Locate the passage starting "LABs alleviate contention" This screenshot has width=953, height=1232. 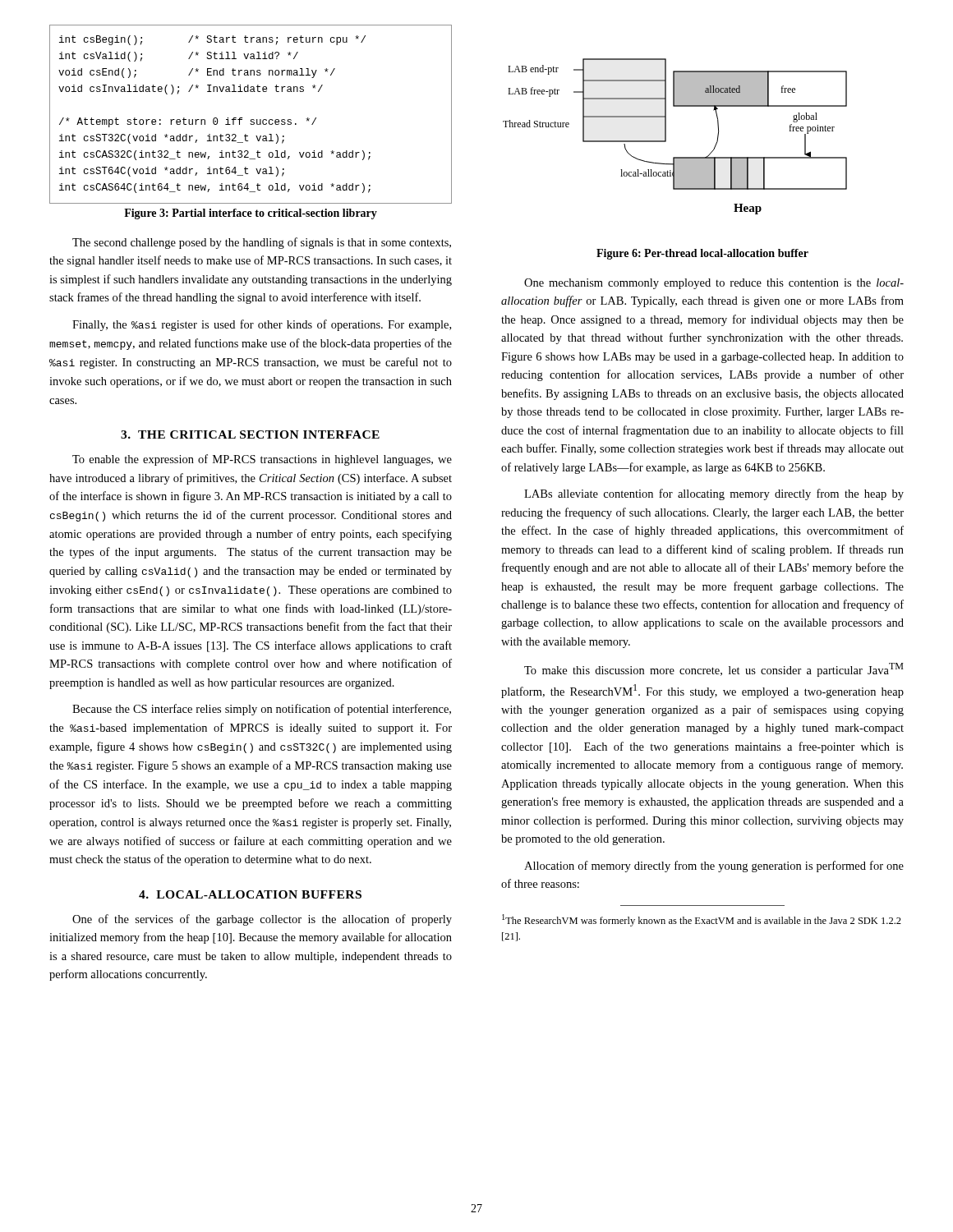(x=702, y=568)
